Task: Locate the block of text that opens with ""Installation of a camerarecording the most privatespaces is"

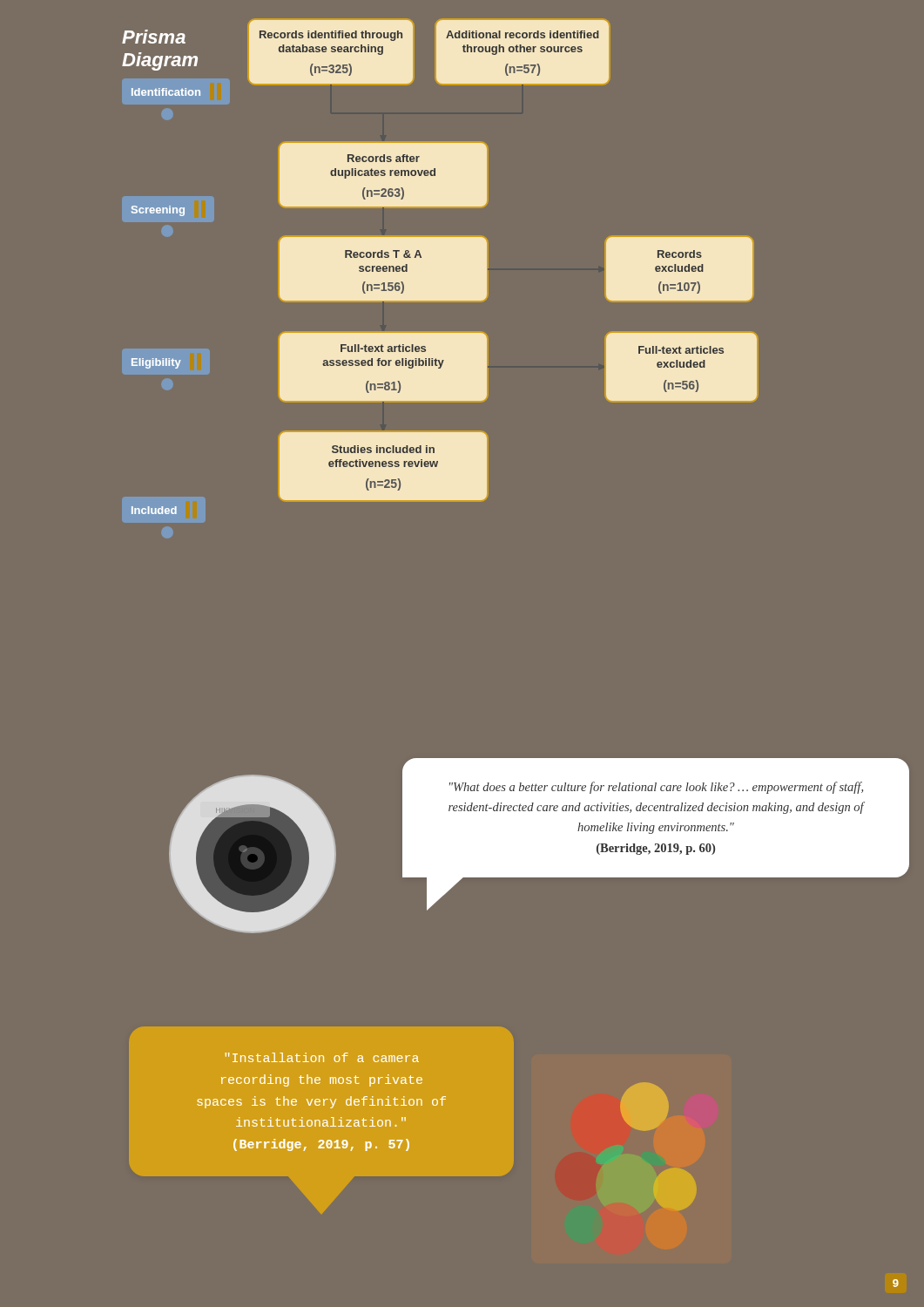Action: tap(321, 1114)
